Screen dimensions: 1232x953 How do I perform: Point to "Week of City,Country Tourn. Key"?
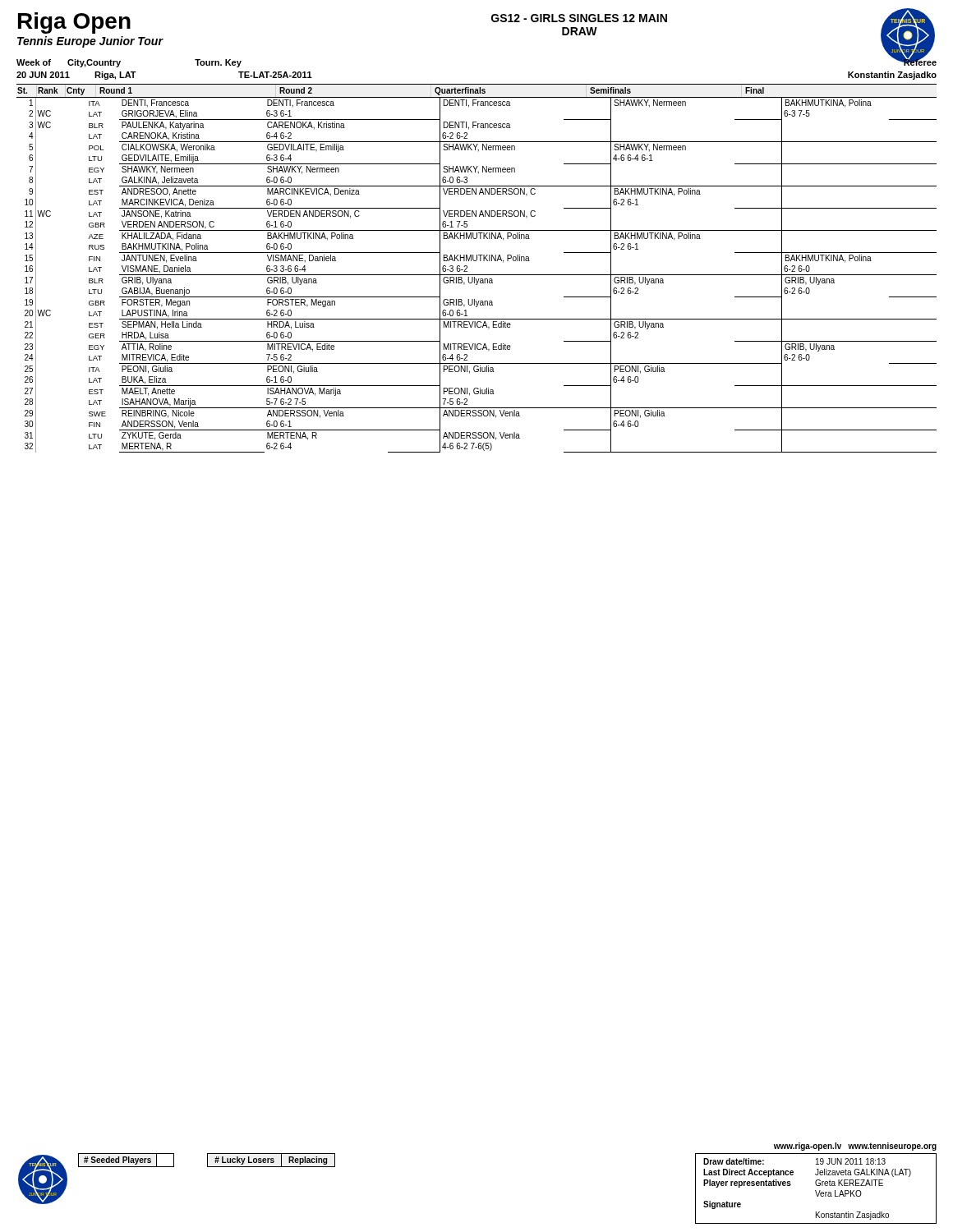coord(129,62)
